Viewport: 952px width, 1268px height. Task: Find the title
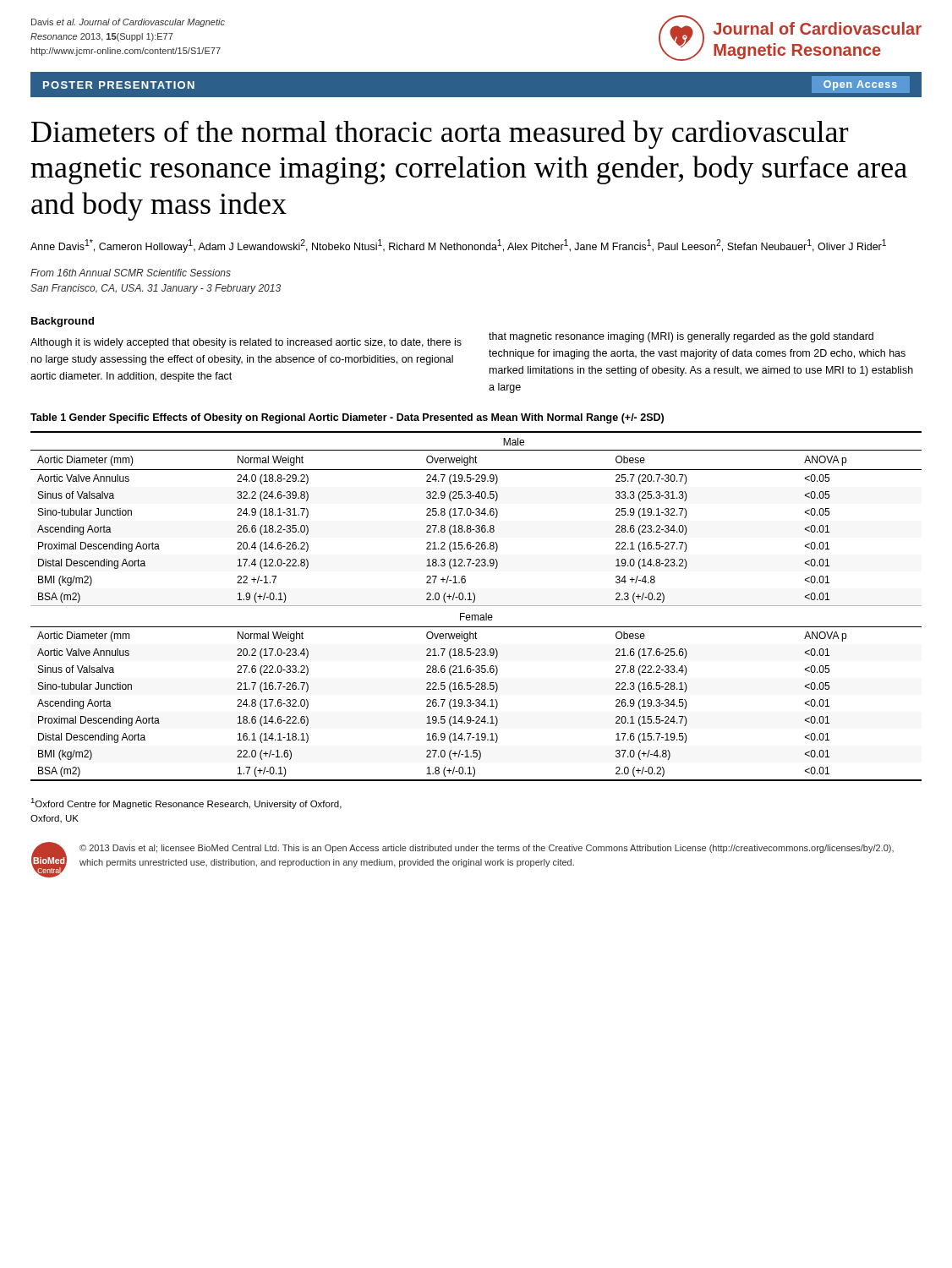click(469, 168)
